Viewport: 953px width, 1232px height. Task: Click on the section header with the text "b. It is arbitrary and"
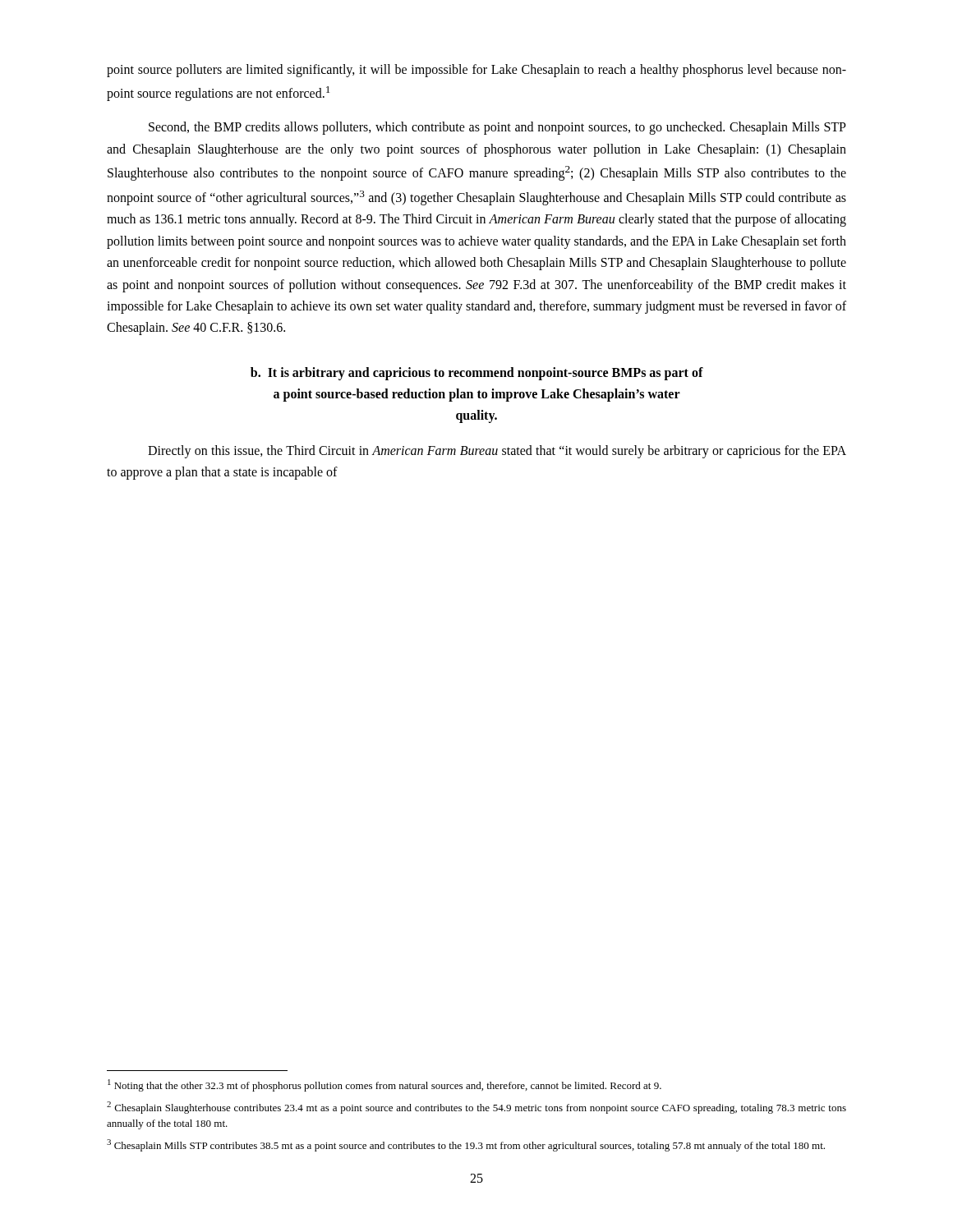476,394
